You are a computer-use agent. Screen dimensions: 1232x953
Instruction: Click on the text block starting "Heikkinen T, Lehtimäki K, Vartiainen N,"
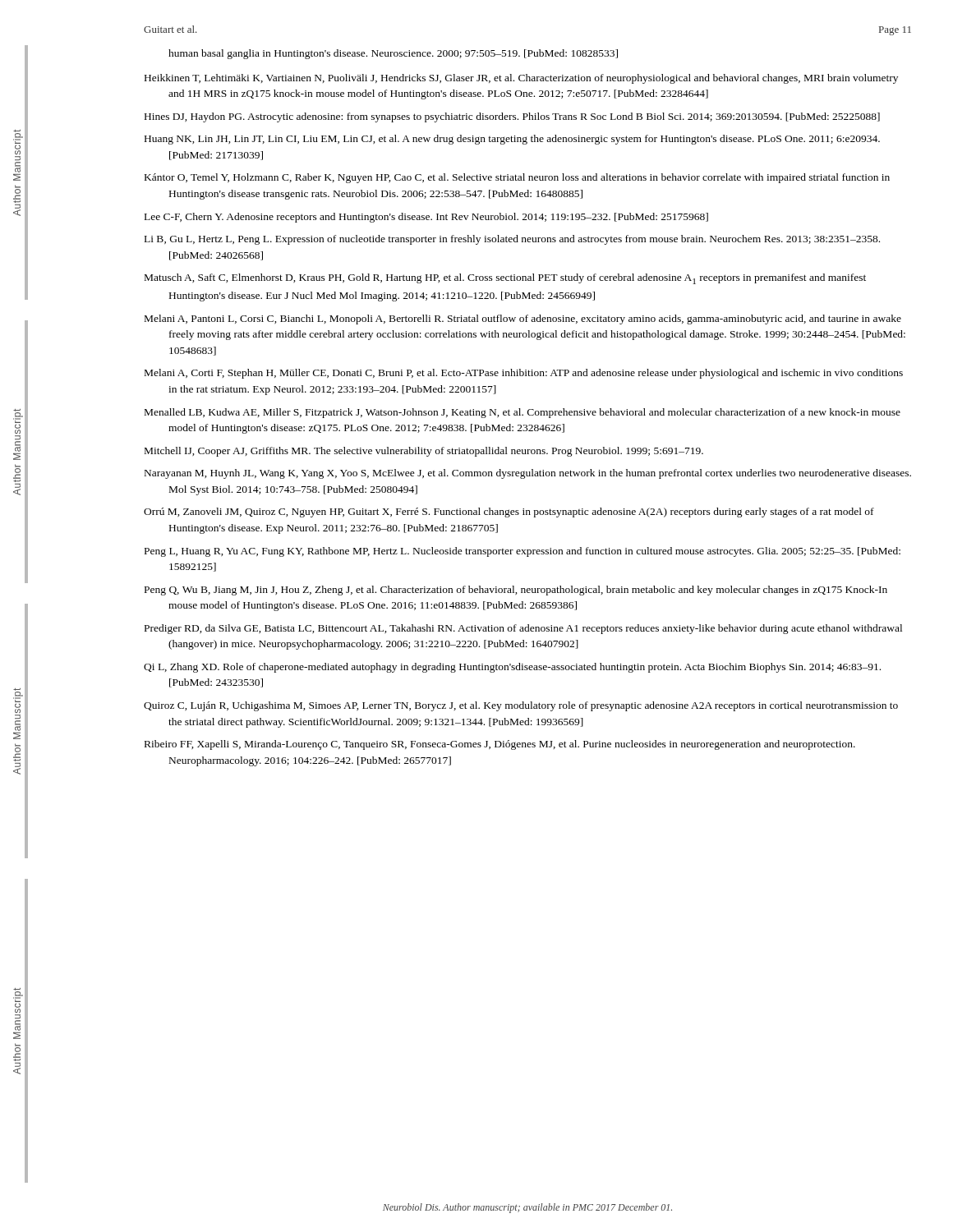[521, 85]
